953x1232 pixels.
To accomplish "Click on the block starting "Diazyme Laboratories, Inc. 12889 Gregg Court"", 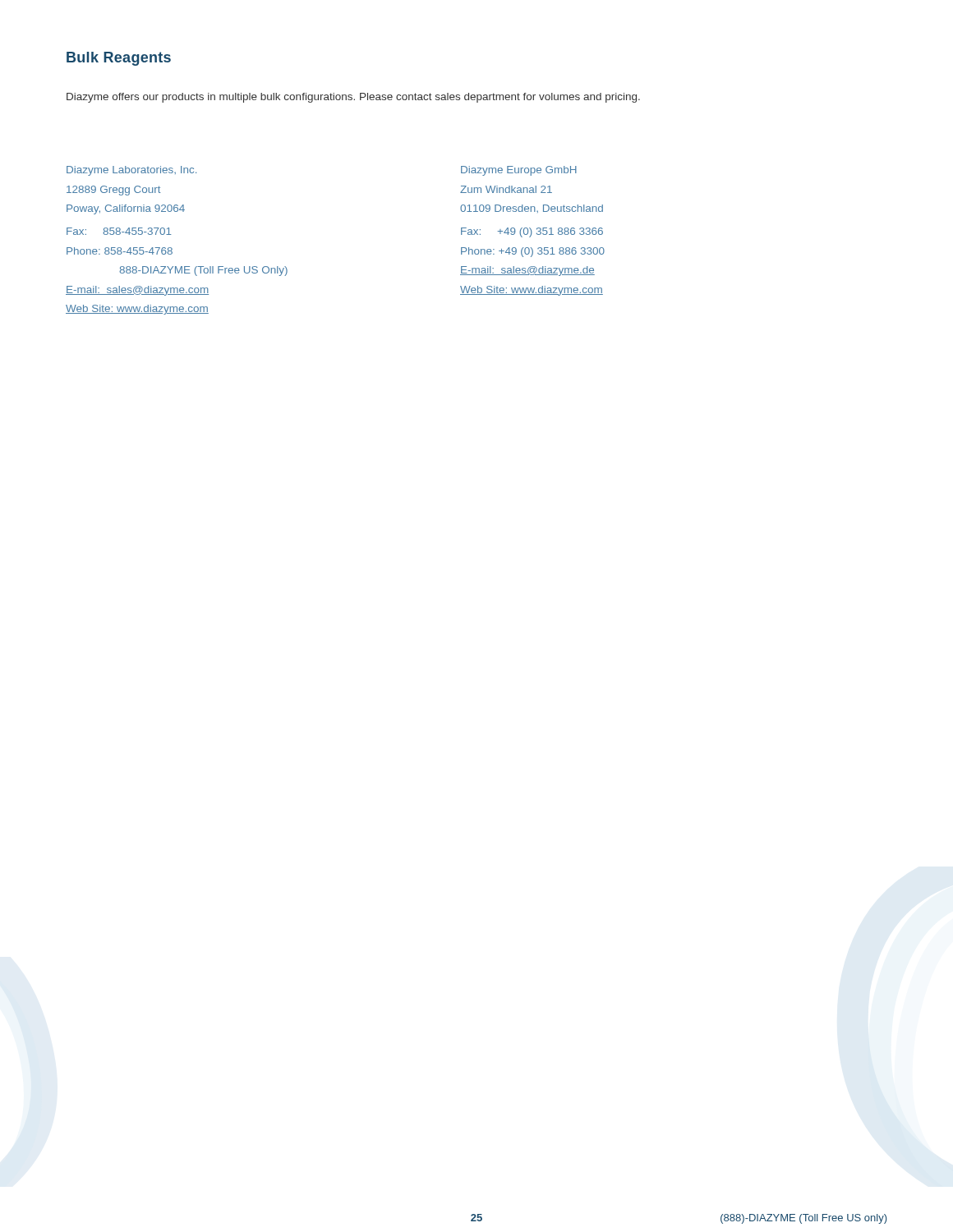I will 177,239.
